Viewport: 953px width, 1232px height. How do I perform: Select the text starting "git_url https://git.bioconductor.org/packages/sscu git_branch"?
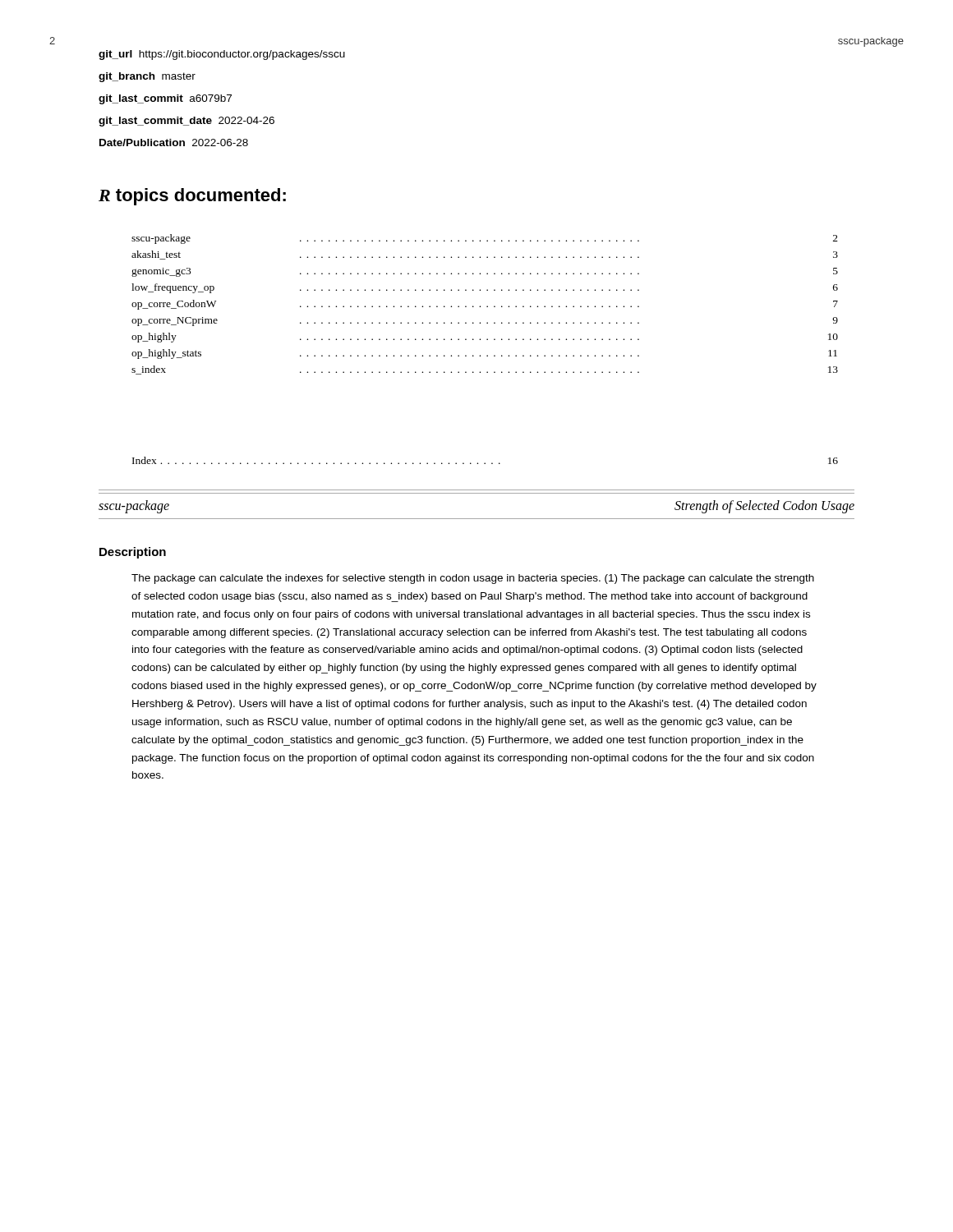tap(222, 99)
